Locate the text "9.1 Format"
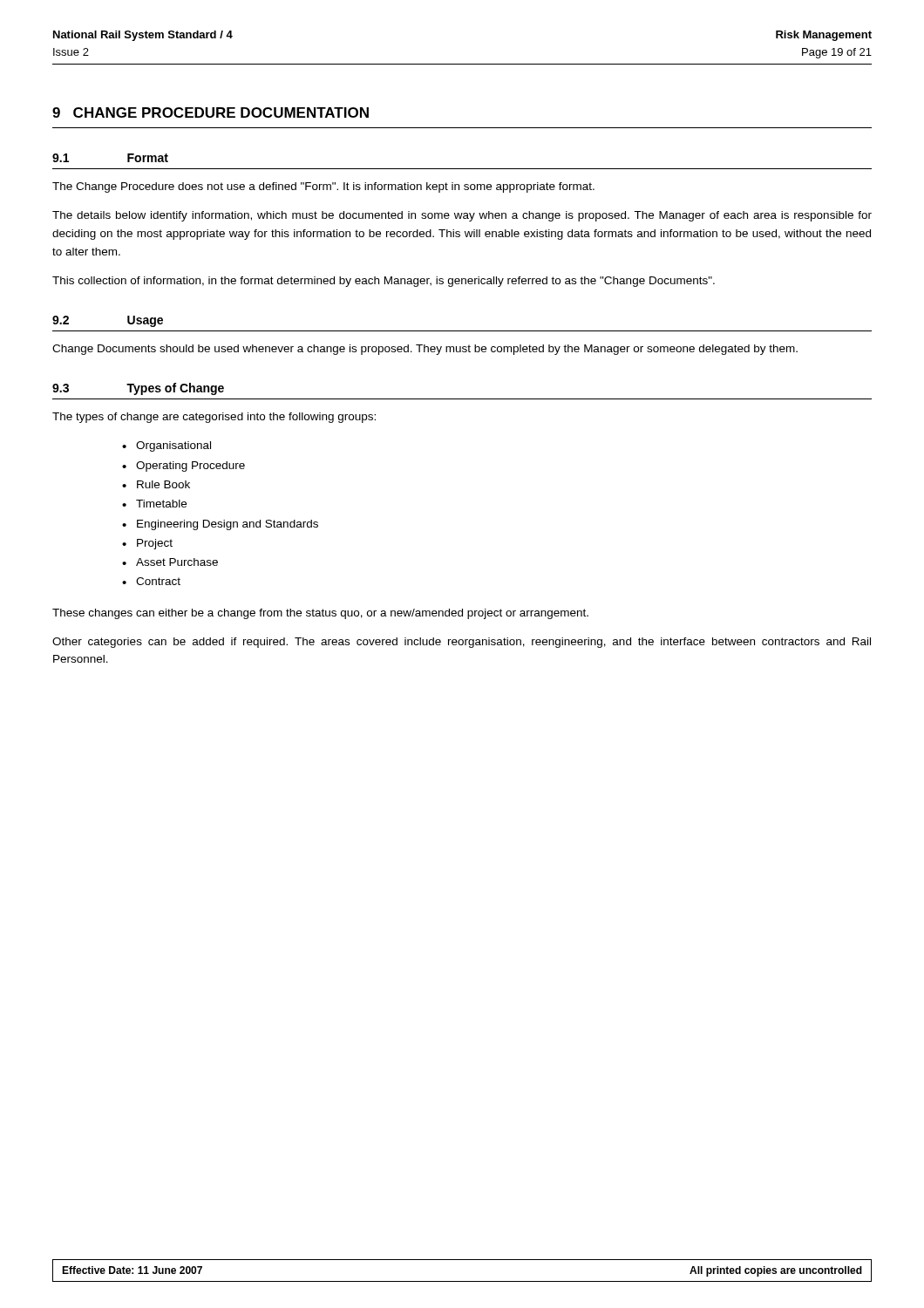The height and width of the screenshot is (1308, 924). pos(110,158)
